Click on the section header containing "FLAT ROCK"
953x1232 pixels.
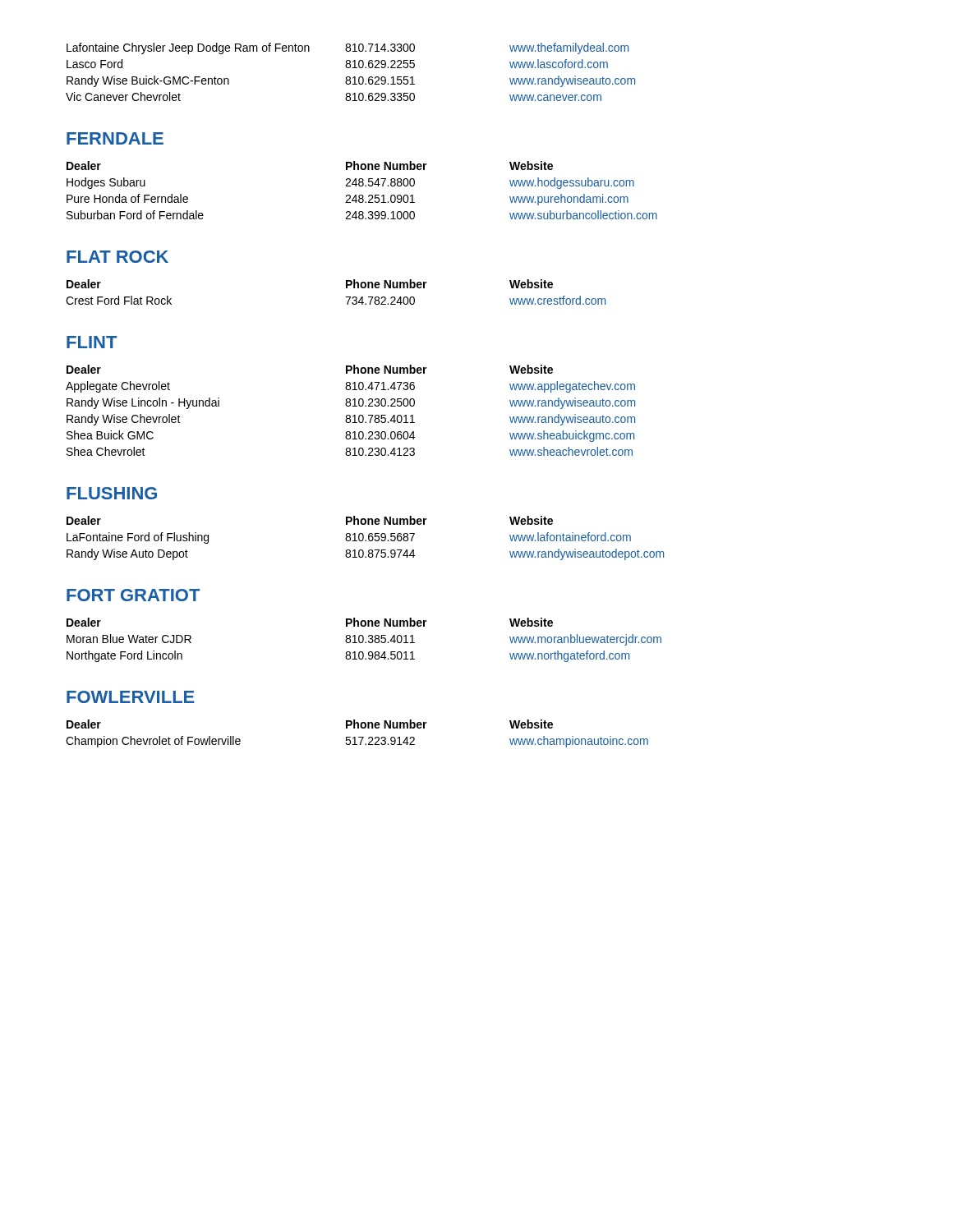(x=117, y=257)
